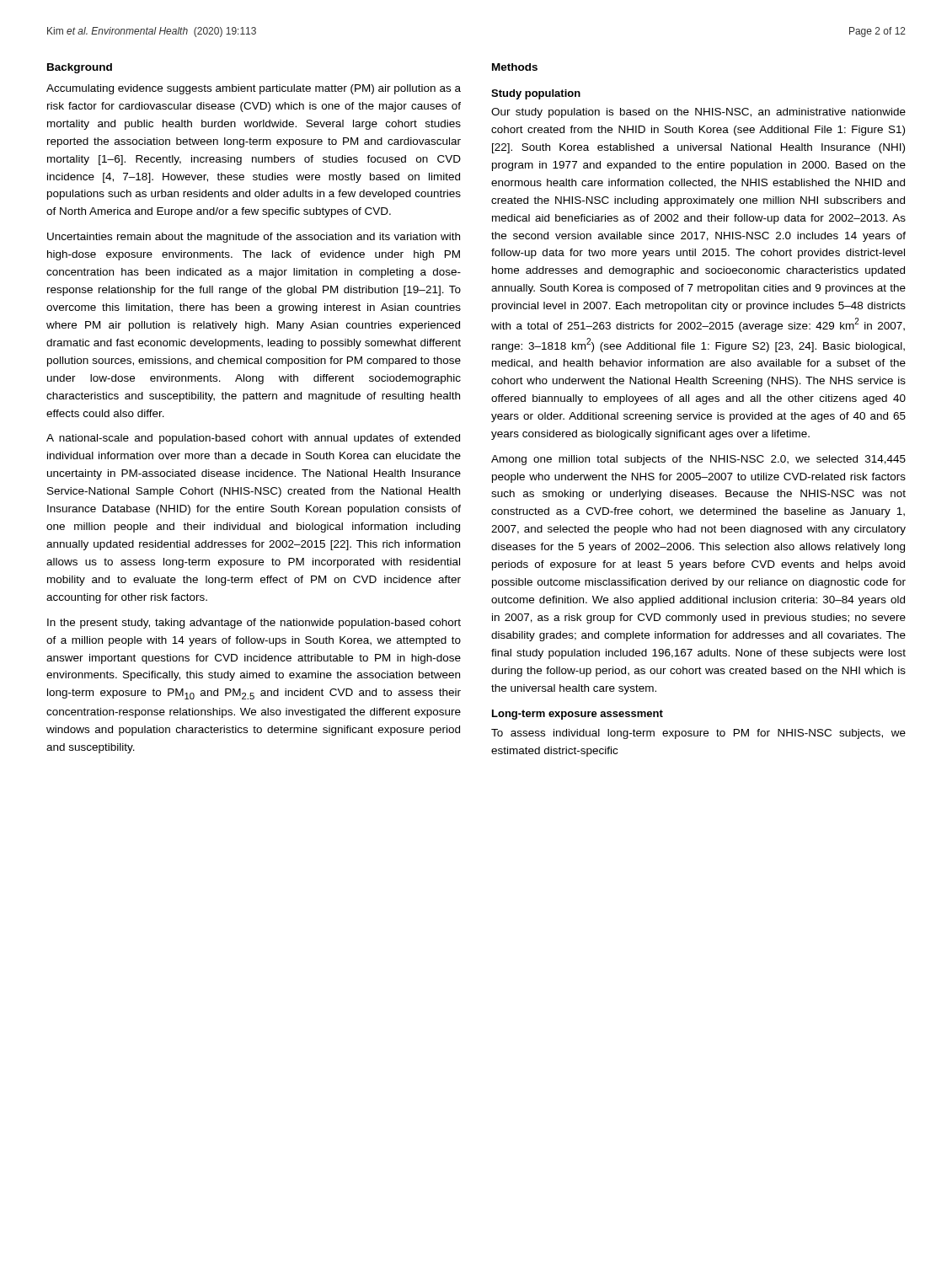Point to the block beginning "Accumulating evidence suggests ambient particulate matter"
This screenshot has width=952, height=1264.
tap(254, 89)
